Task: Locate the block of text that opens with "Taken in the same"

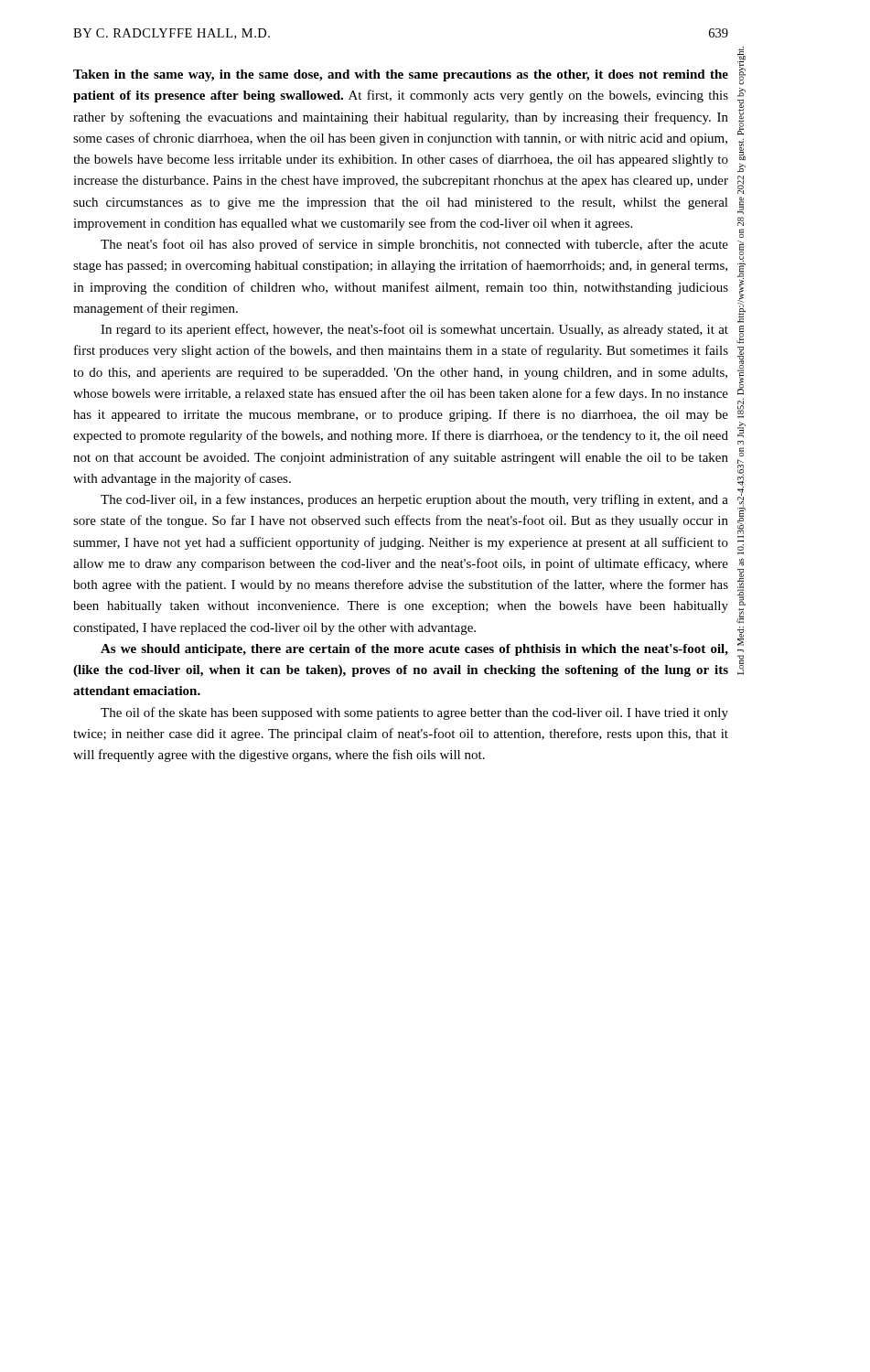Action: point(401,149)
